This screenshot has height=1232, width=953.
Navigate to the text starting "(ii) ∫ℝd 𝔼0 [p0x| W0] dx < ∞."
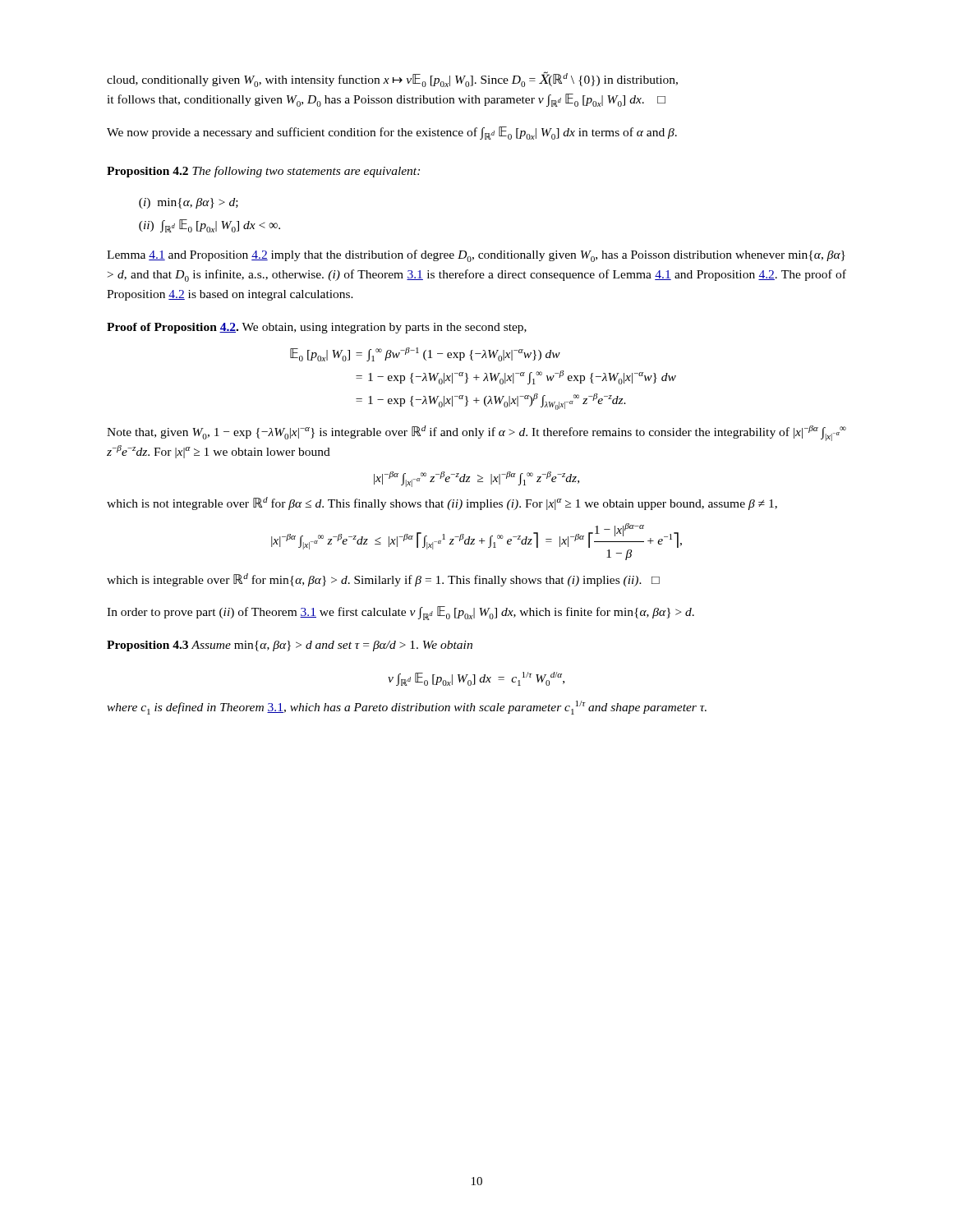(x=210, y=226)
